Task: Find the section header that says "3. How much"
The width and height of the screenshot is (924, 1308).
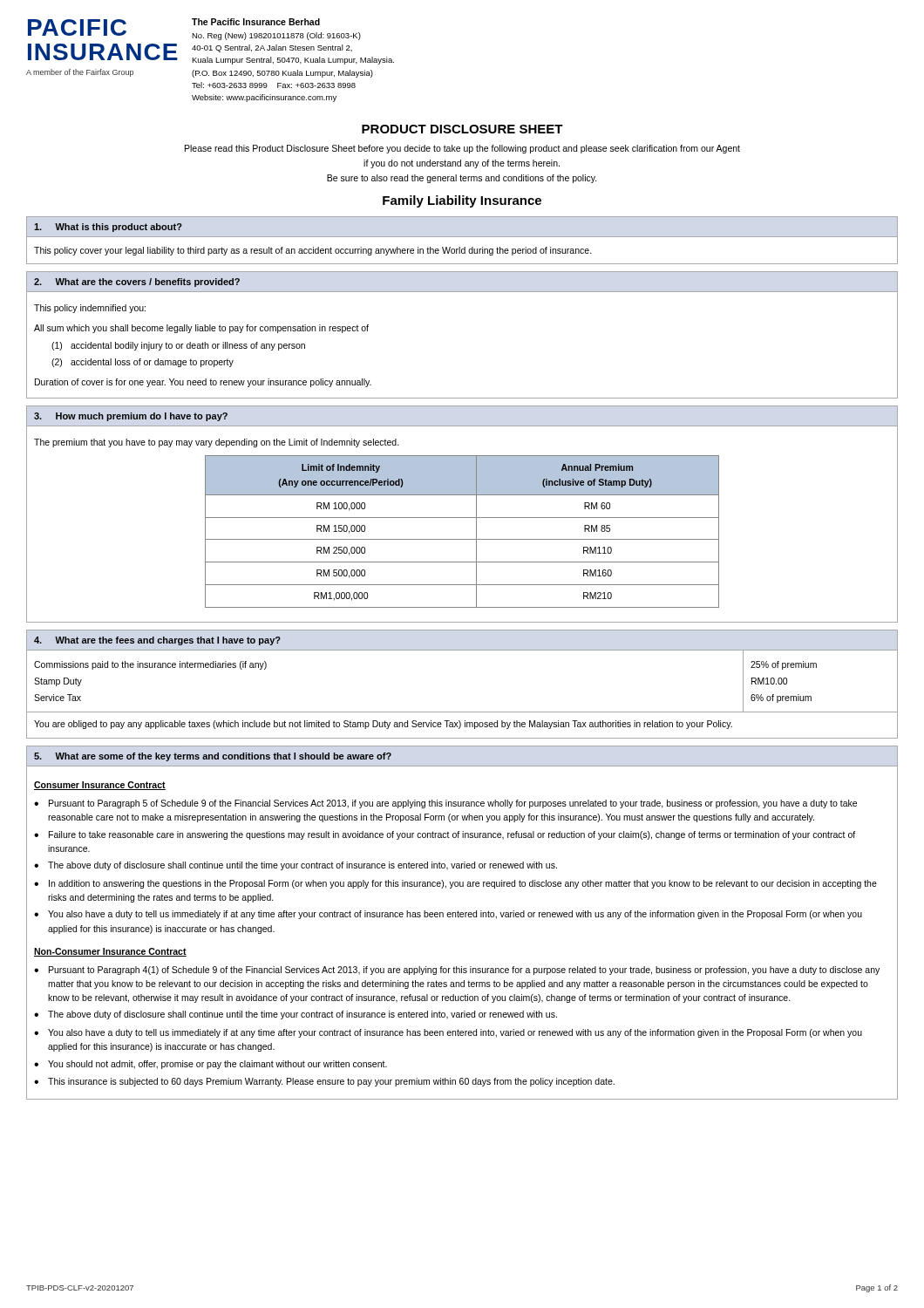Action: coord(131,416)
